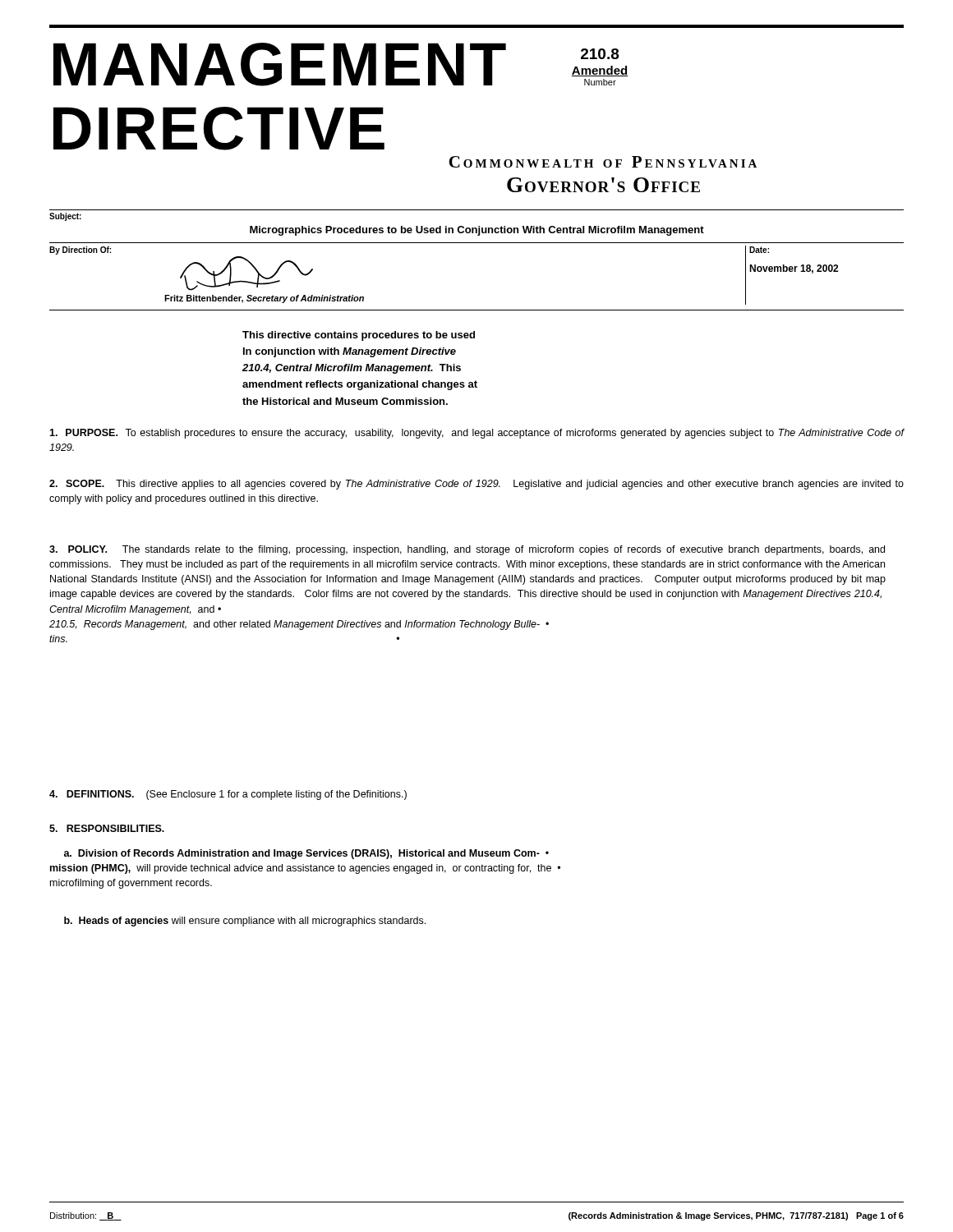
Task: Click where it says "MANAGEMENT DIRECTIVE"
Action: (263, 97)
